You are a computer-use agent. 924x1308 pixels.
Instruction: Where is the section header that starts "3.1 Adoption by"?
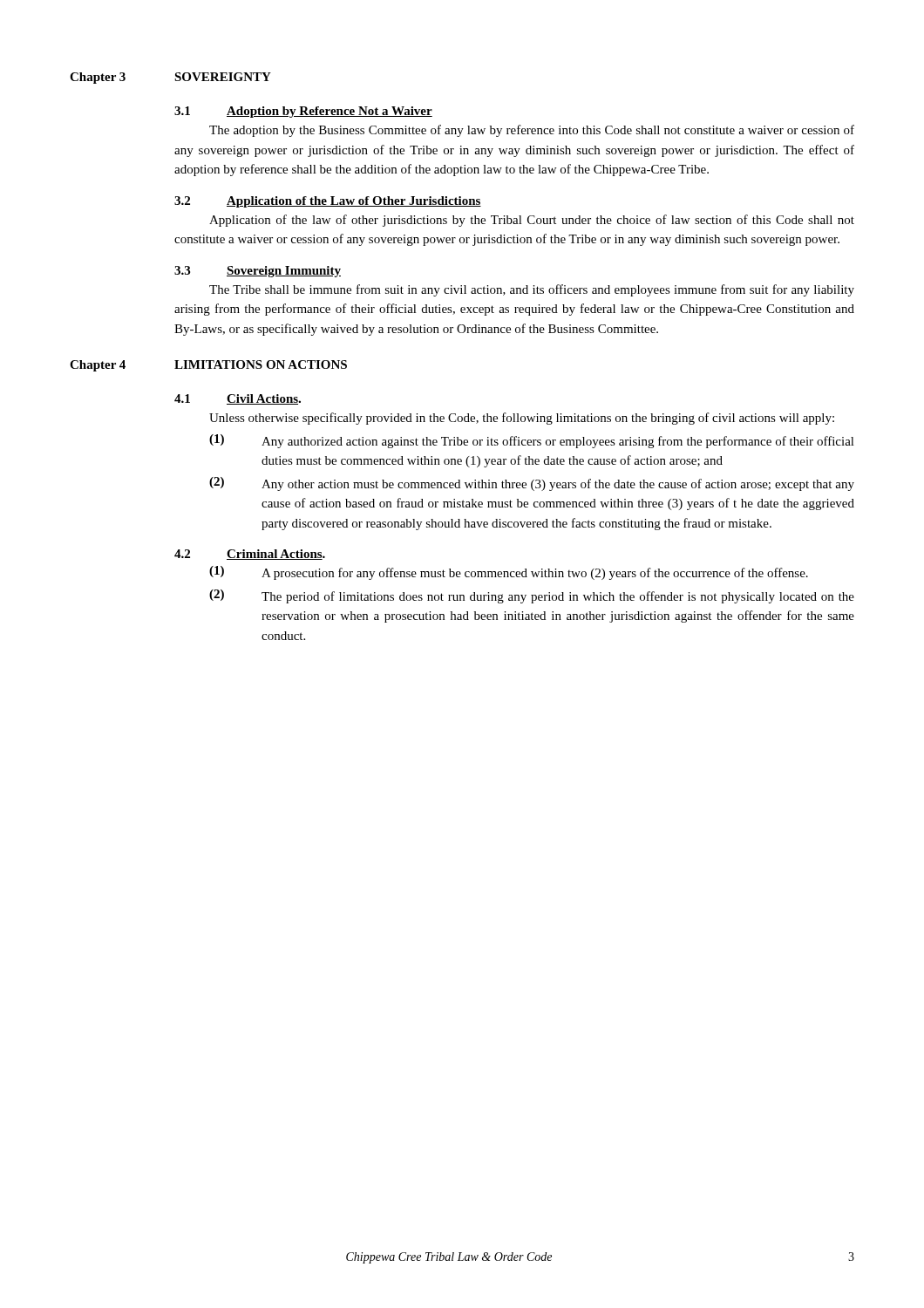click(303, 111)
